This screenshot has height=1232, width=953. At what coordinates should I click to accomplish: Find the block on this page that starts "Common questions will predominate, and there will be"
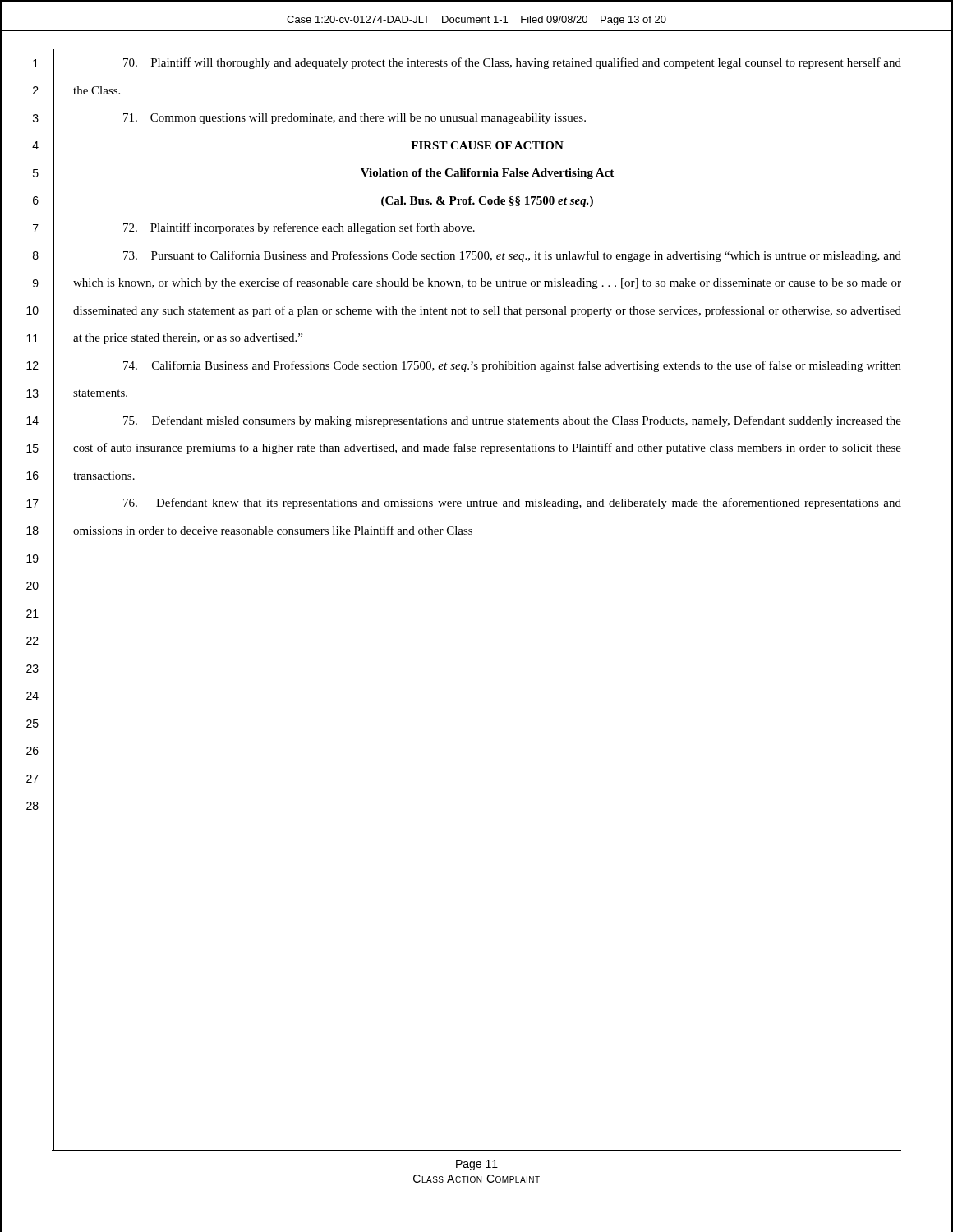point(354,117)
